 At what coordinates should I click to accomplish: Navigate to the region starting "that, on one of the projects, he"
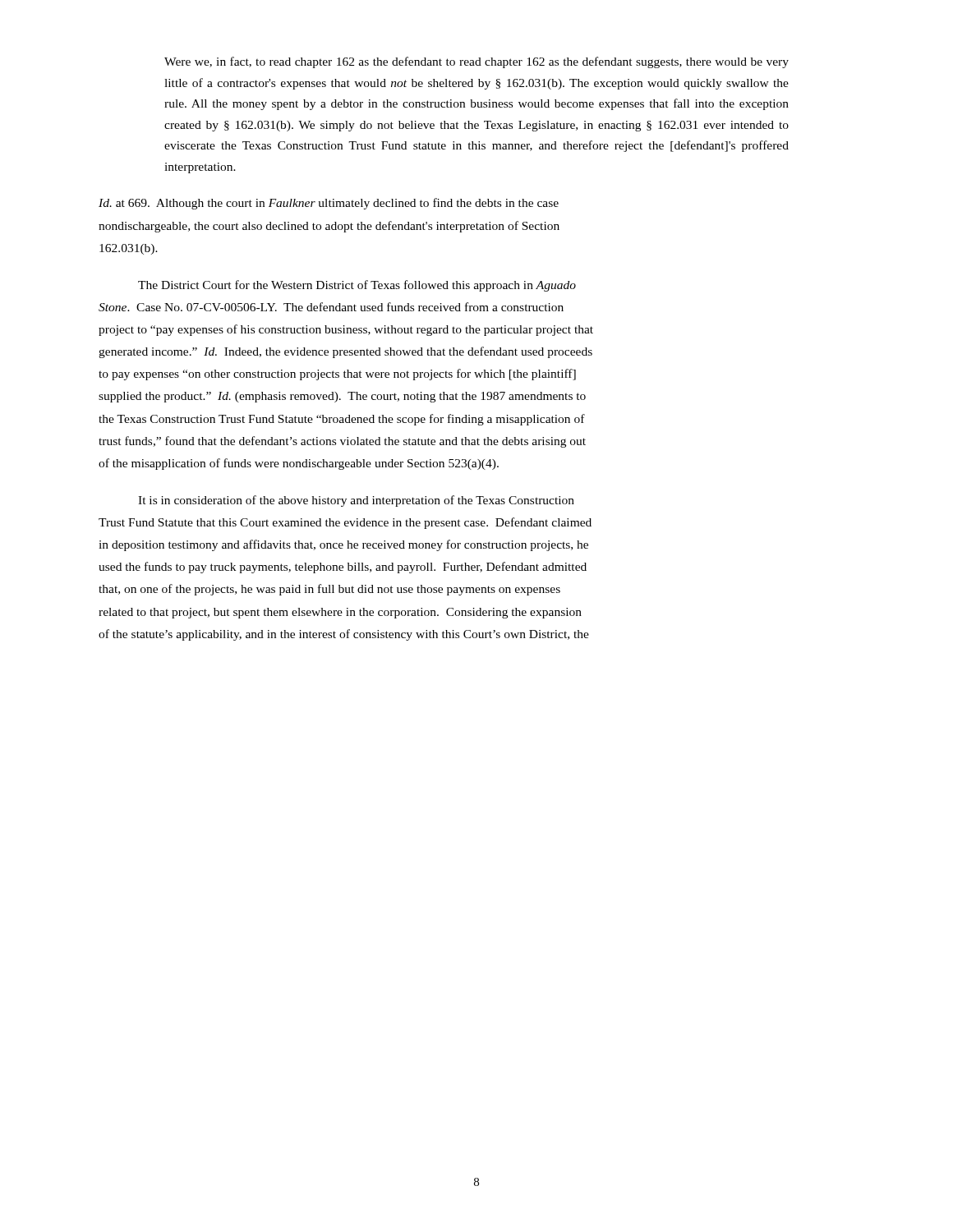point(329,589)
